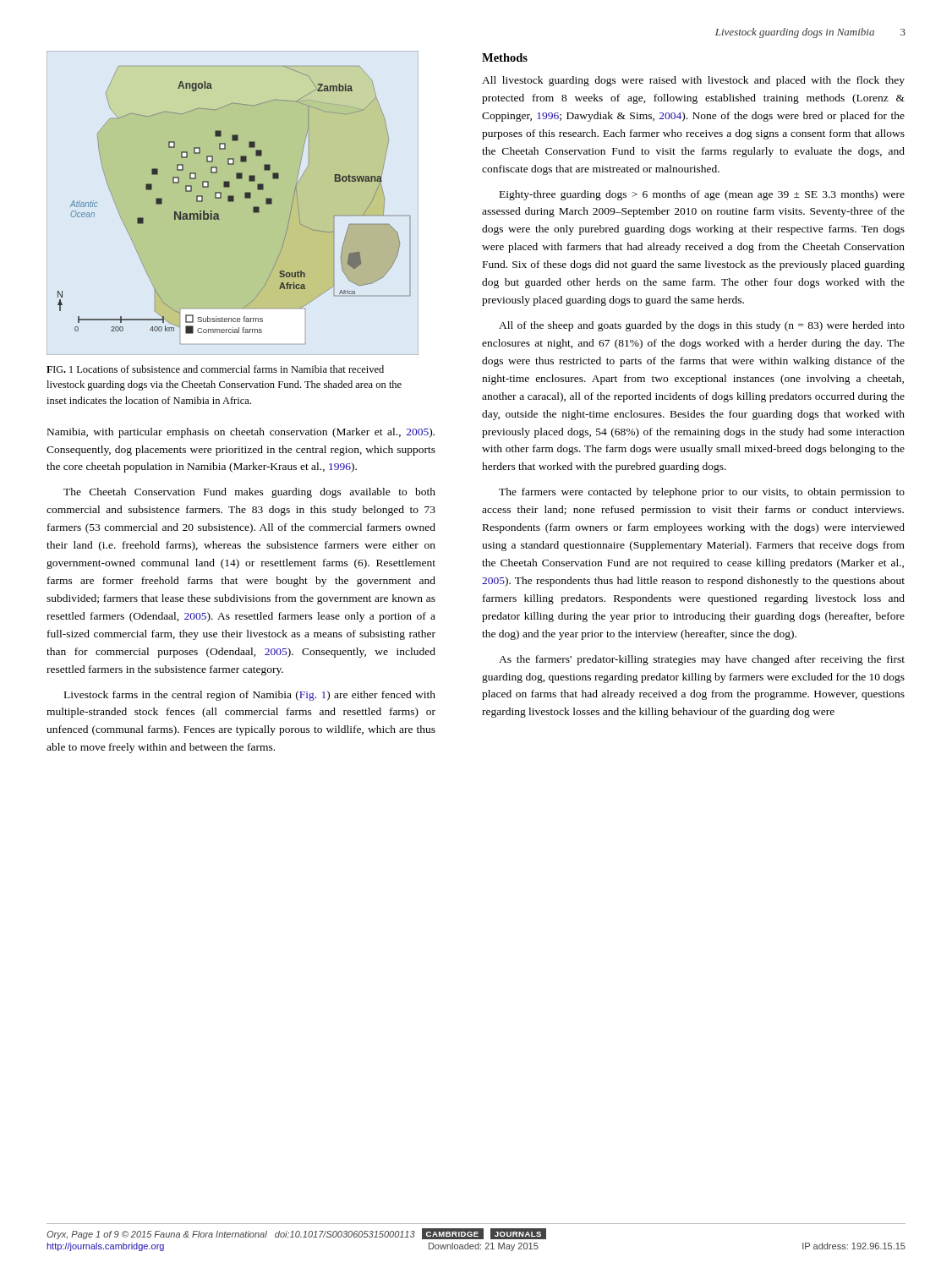
Task: Find the caption that says "FIG. 1 Locations"
Action: 224,385
